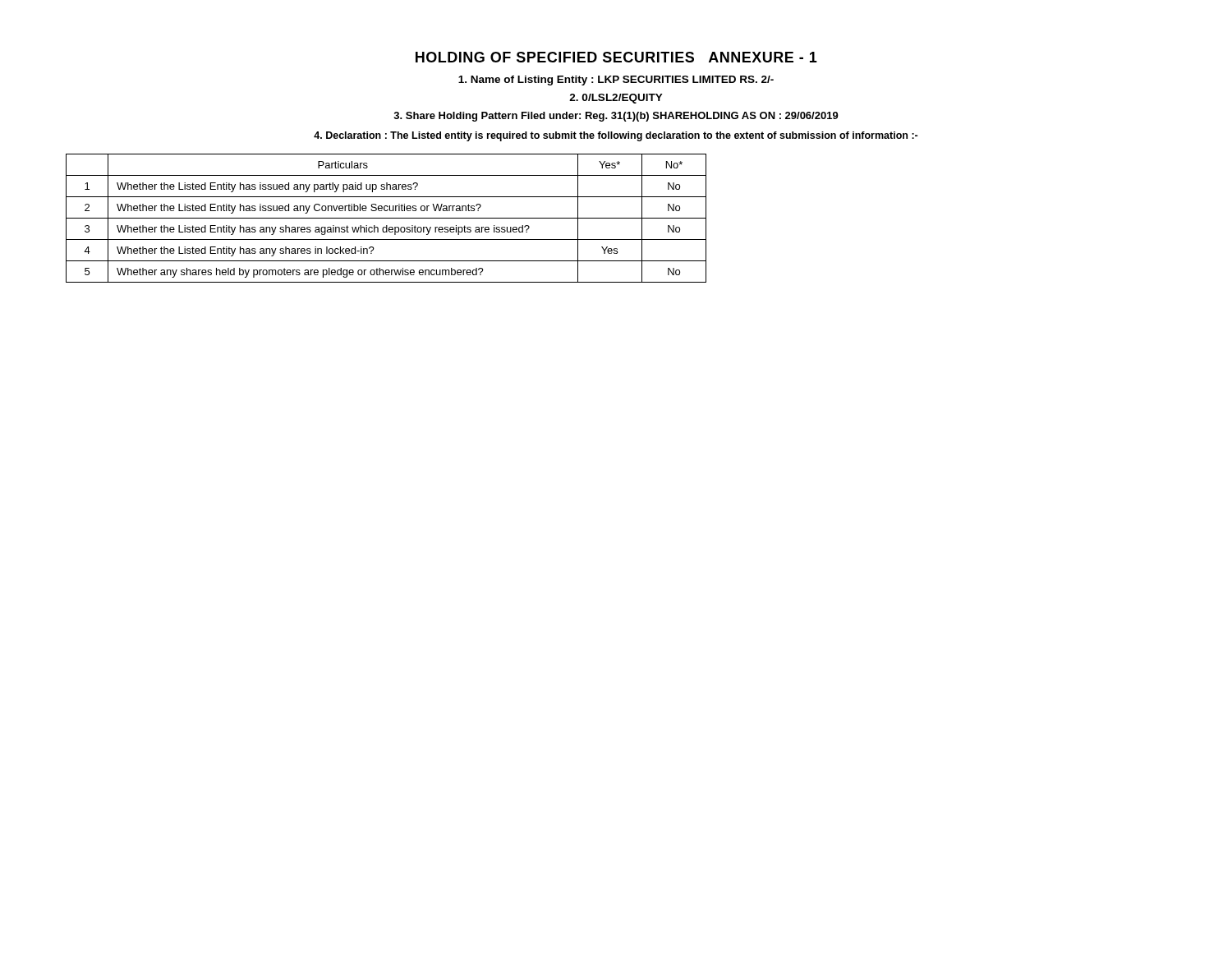The image size is (1232, 953).
Task: Where does it say "HOLDING OF SPECIFIED SECURITIES ANNEXURE - 1"?
Action: [616, 58]
